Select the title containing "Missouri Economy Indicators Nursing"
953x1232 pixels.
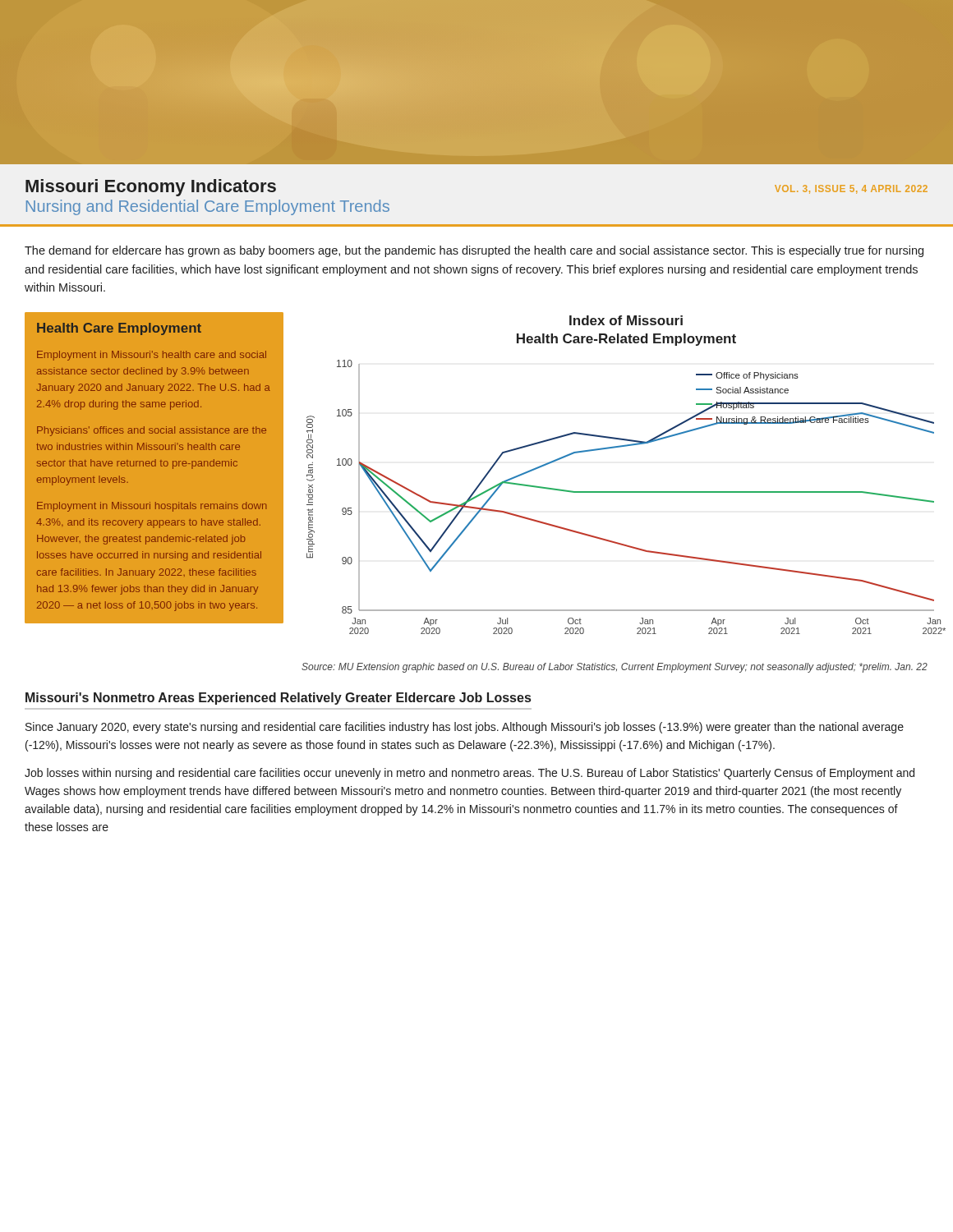[x=152, y=188]
